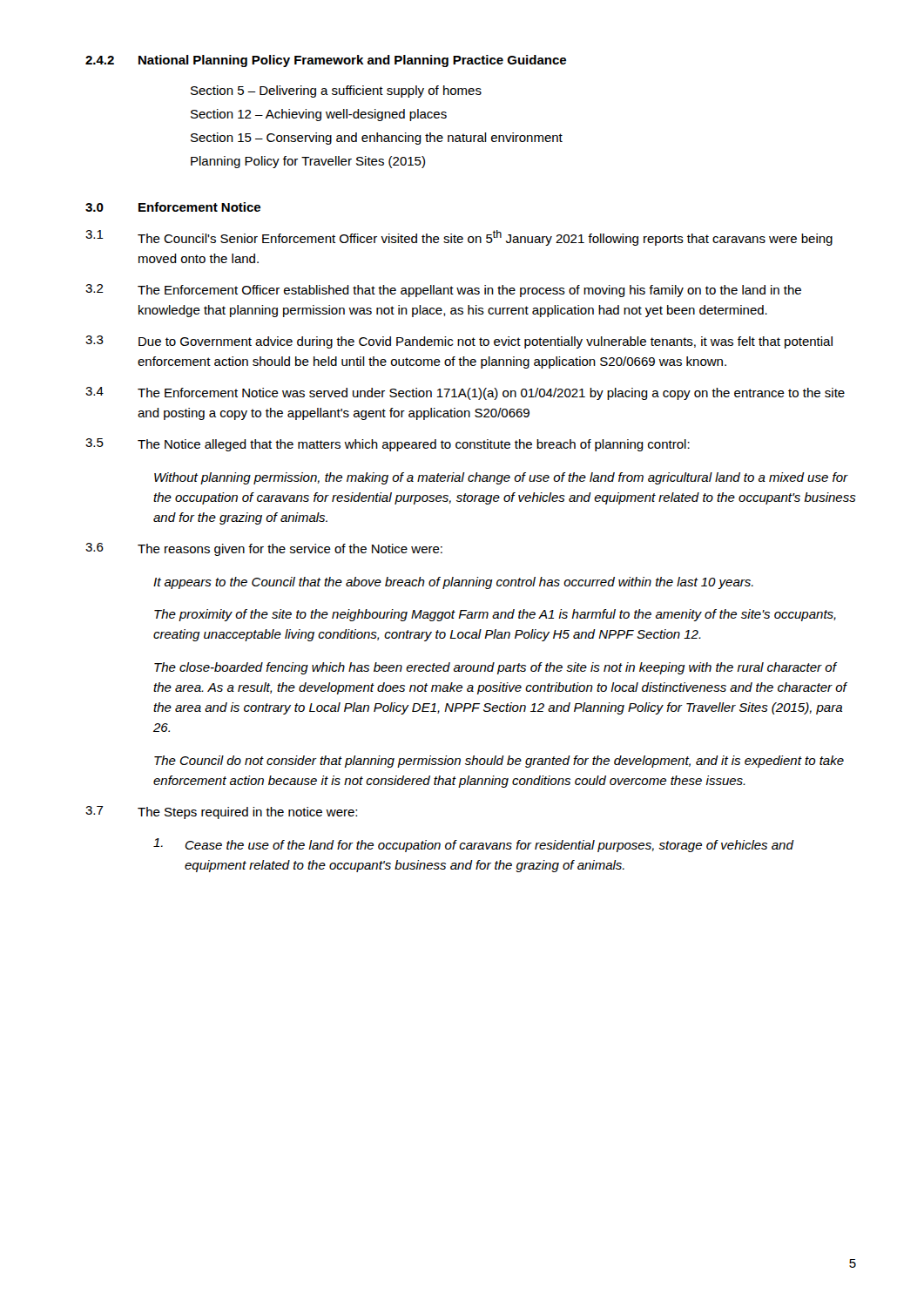Click on the list item with the text "Section 5 – Delivering a"
The width and height of the screenshot is (924, 1307).
pyautogui.click(x=336, y=91)
